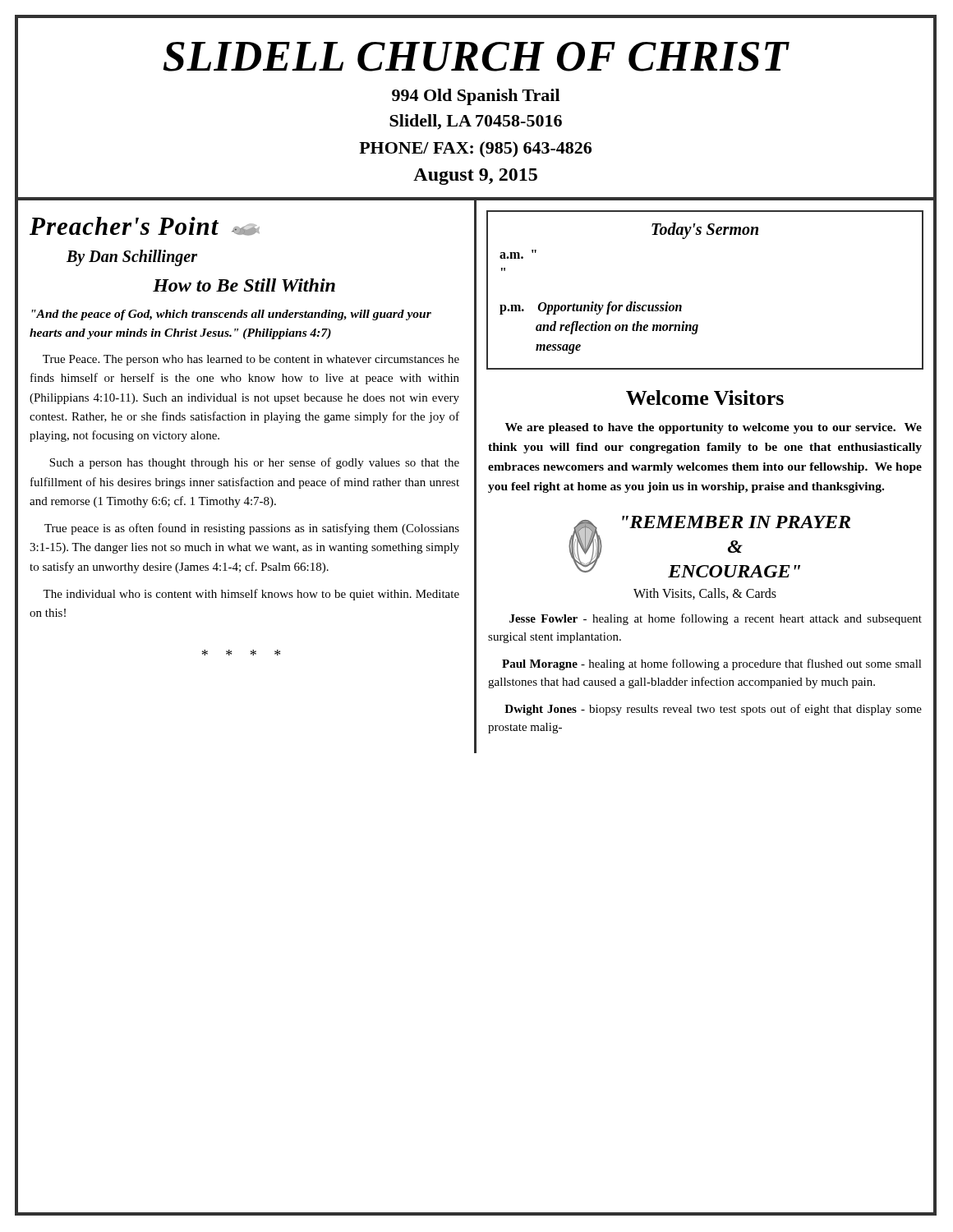Click on the table containing "Today's Sermon a.m. ""
The height and width of the screenshot is (1232, 953).
705,290
